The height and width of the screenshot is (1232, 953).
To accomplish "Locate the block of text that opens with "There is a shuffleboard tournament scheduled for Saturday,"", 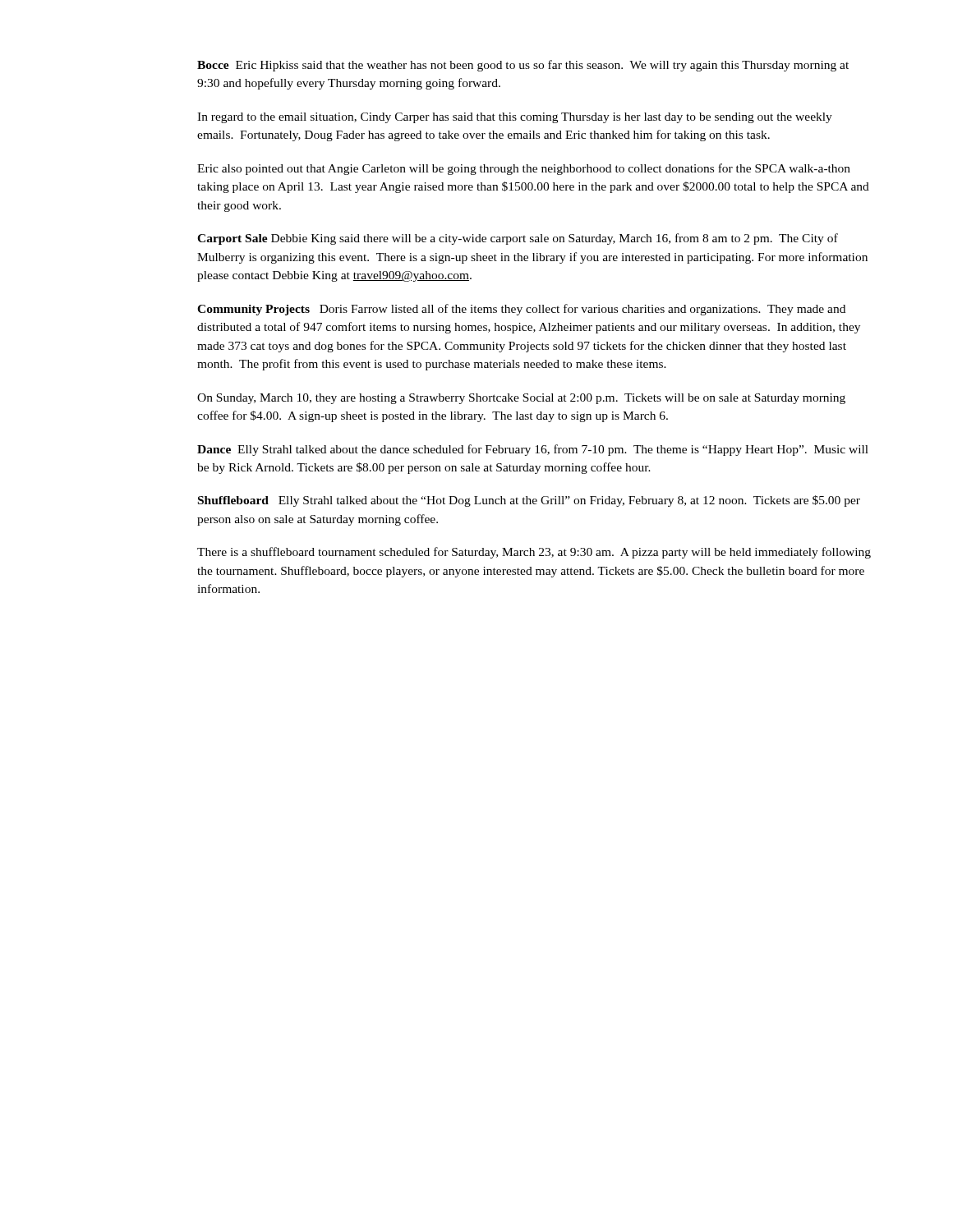I will [x=534, y=570].
